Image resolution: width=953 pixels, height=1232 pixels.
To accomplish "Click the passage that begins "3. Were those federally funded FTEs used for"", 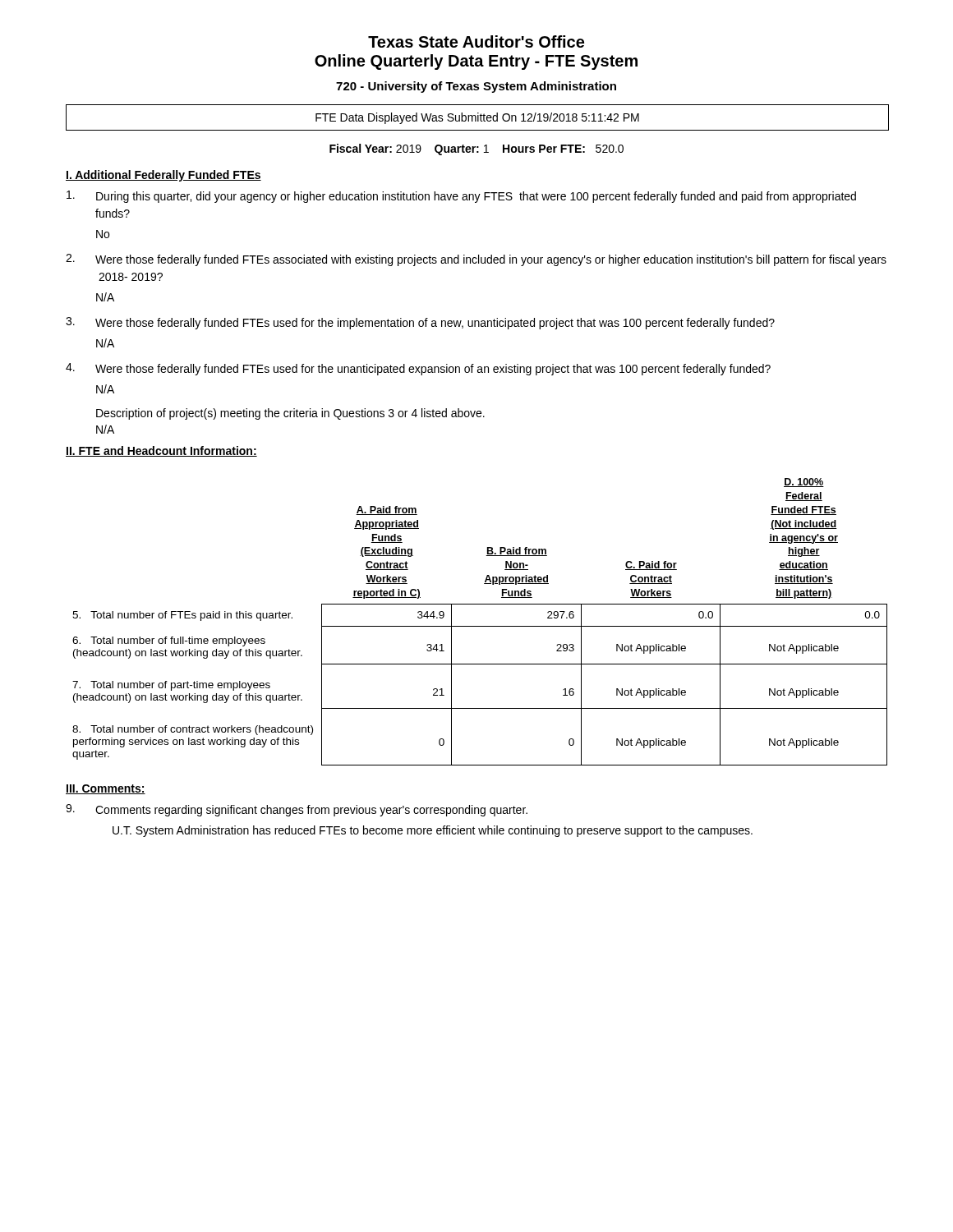I will [476, 333].
